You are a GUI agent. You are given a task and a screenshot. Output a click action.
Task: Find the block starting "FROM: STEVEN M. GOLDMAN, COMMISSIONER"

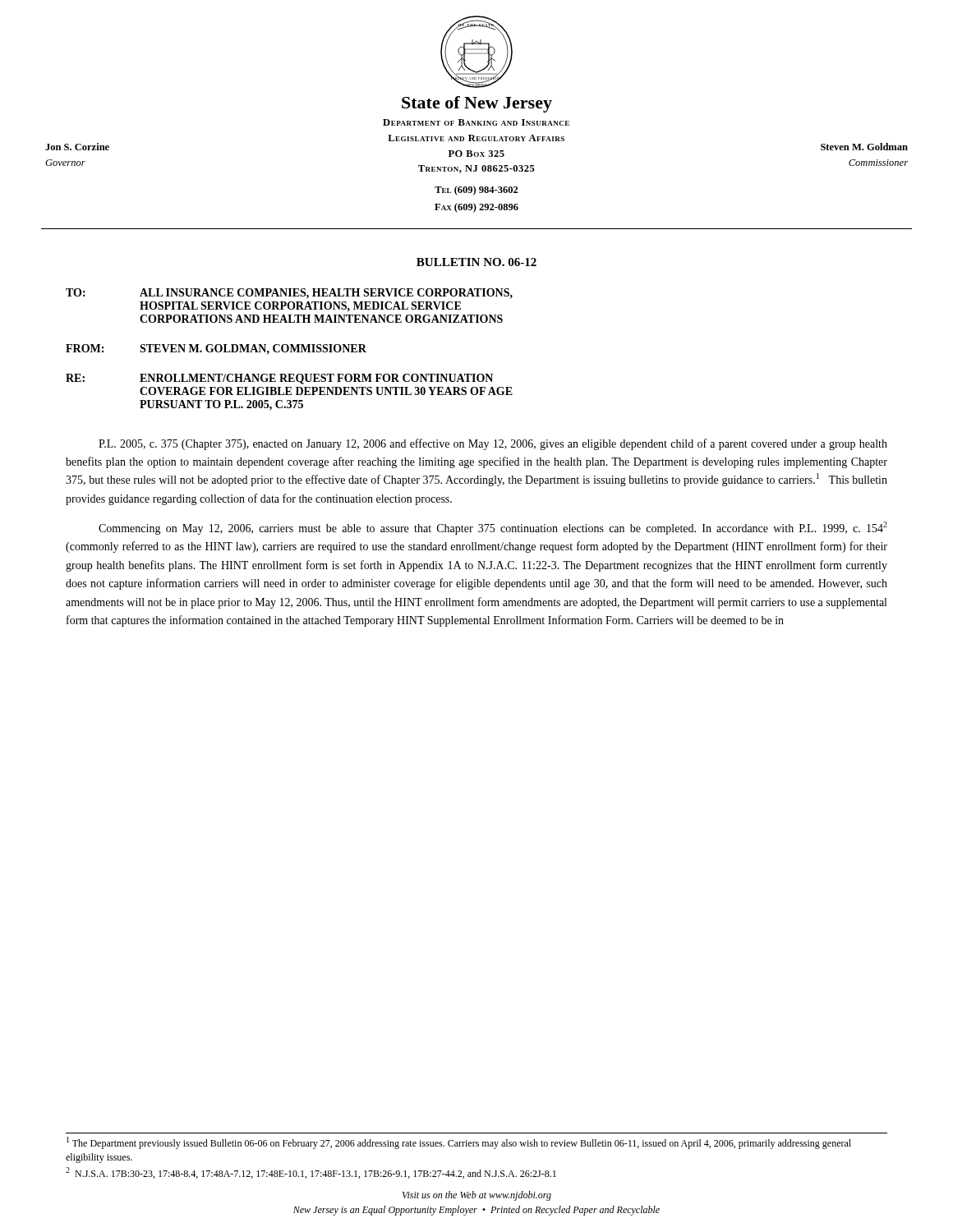coord(216,349)
